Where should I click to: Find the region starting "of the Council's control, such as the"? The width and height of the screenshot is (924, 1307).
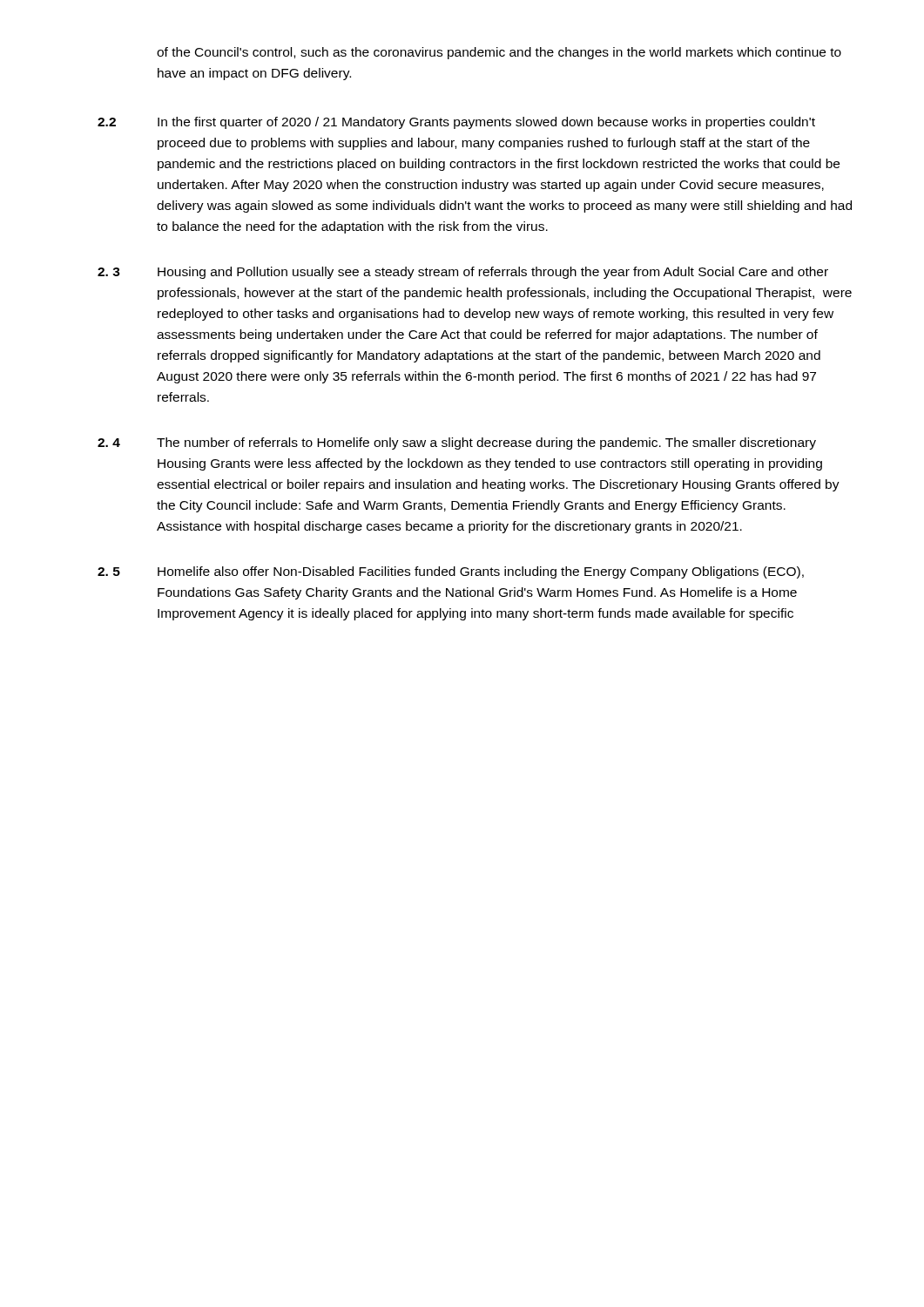499,62
